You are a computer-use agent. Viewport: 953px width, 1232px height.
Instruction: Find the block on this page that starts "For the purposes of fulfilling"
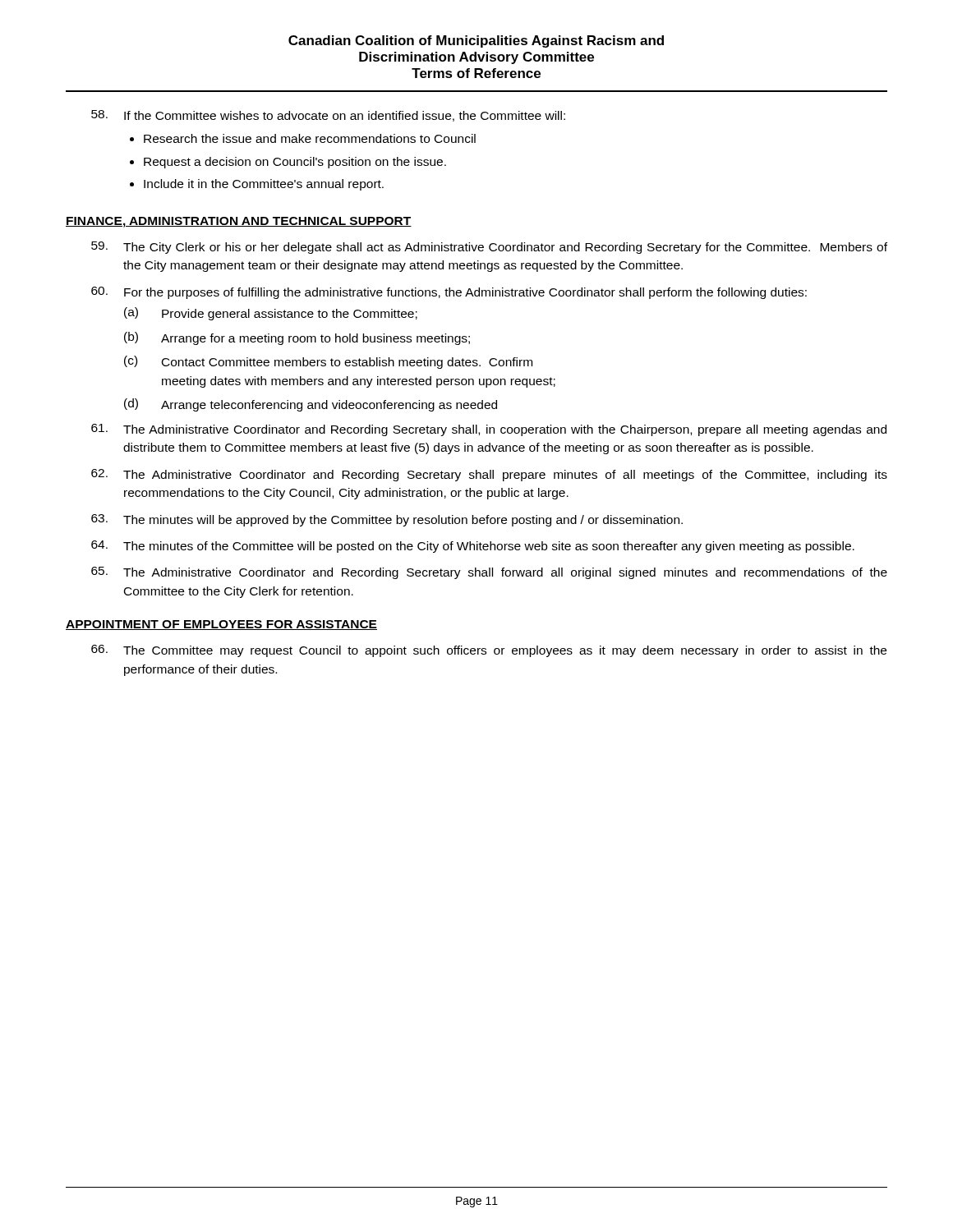[x=476, y=292]
